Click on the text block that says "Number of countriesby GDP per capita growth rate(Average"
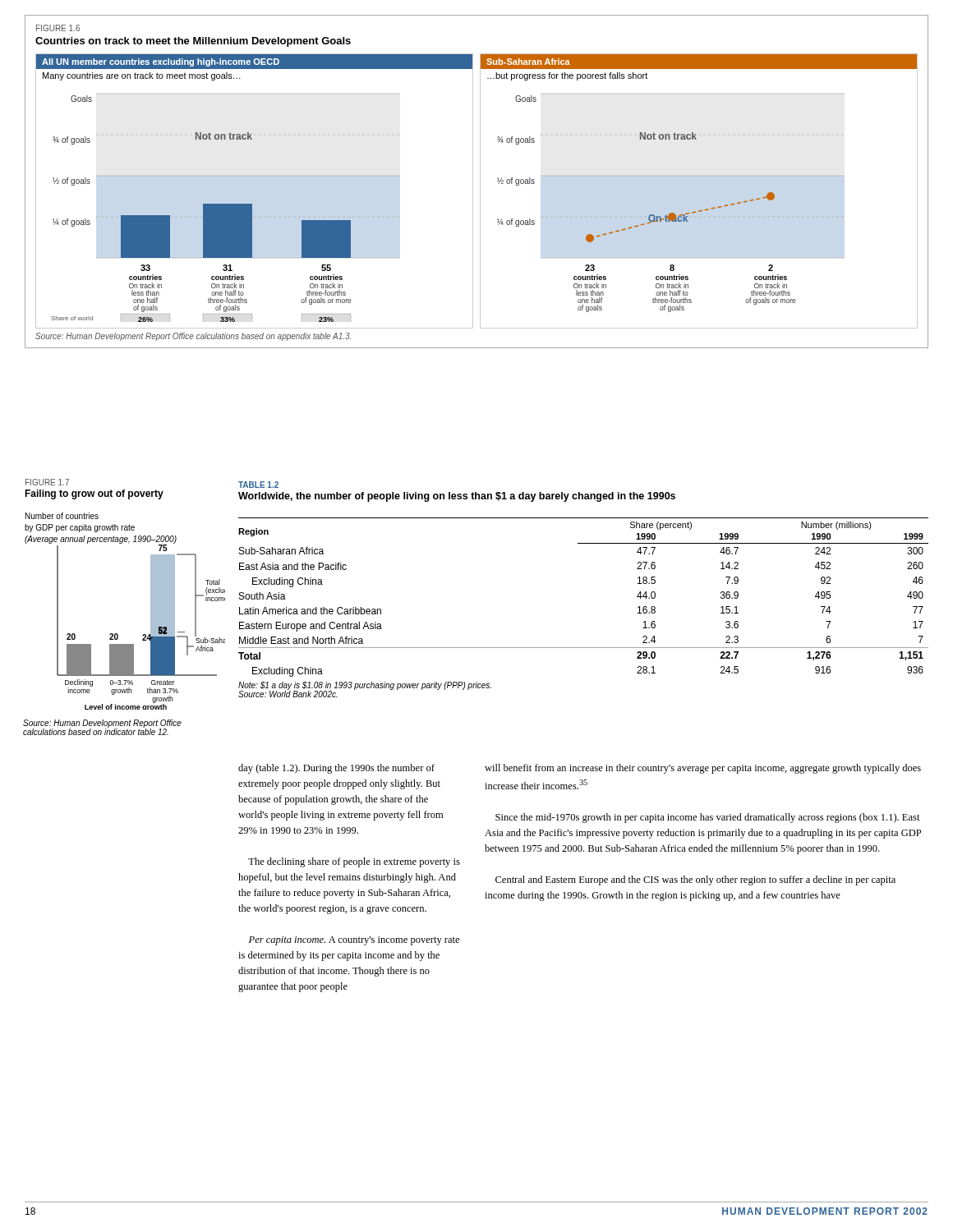 [101, 528]
